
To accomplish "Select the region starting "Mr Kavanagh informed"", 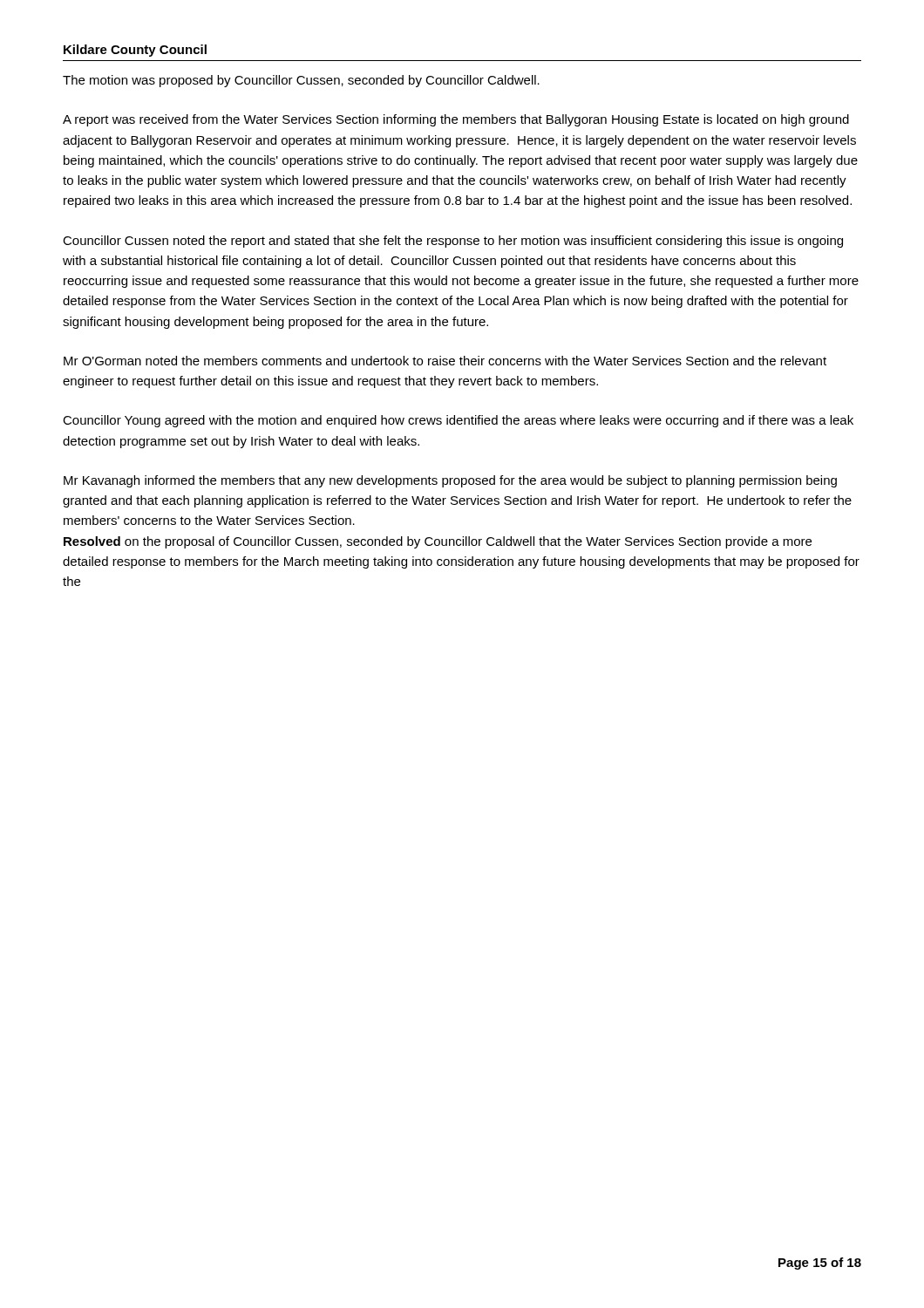I will (x=461, y=531).
